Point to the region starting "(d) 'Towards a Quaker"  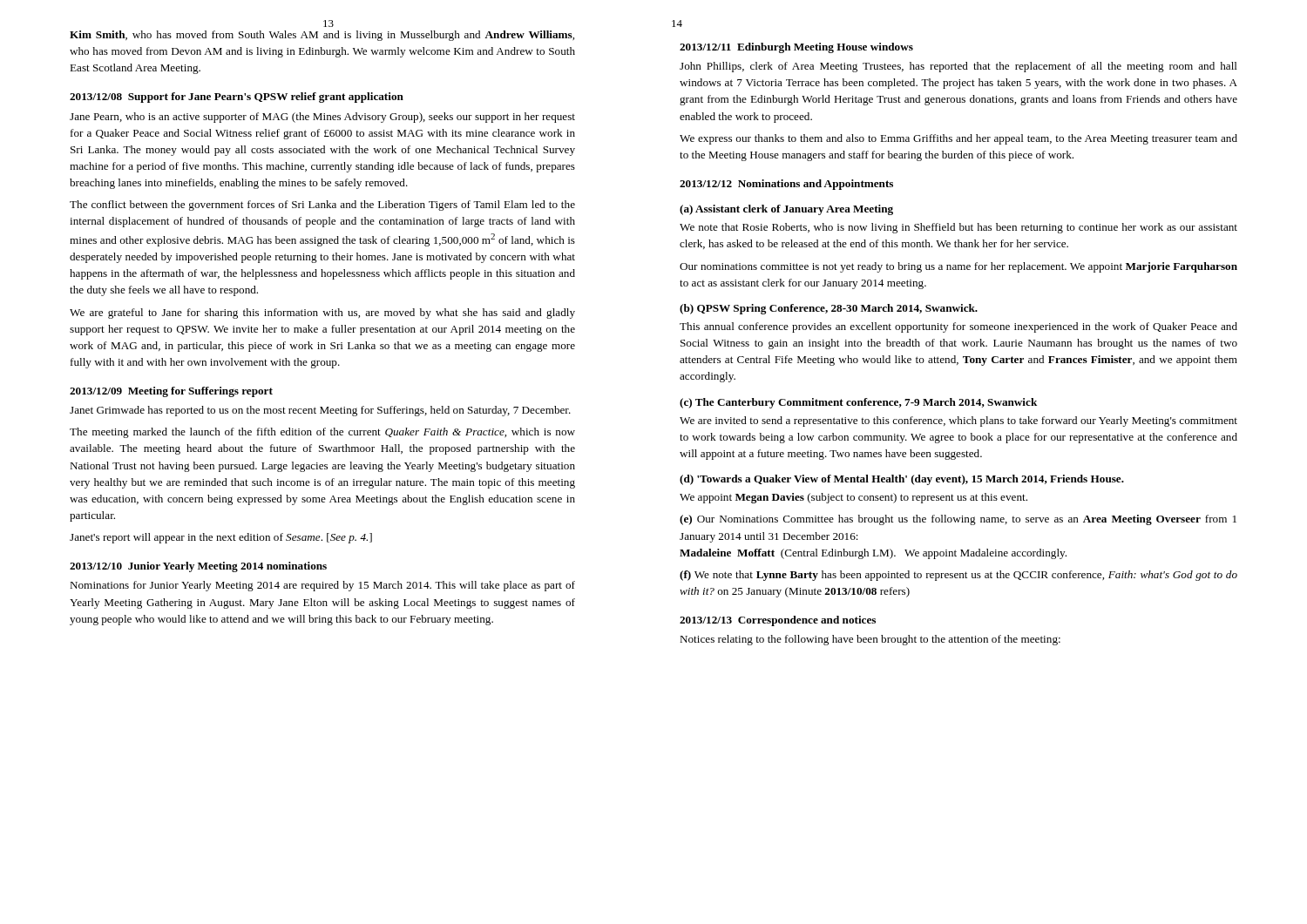point(902,479)
